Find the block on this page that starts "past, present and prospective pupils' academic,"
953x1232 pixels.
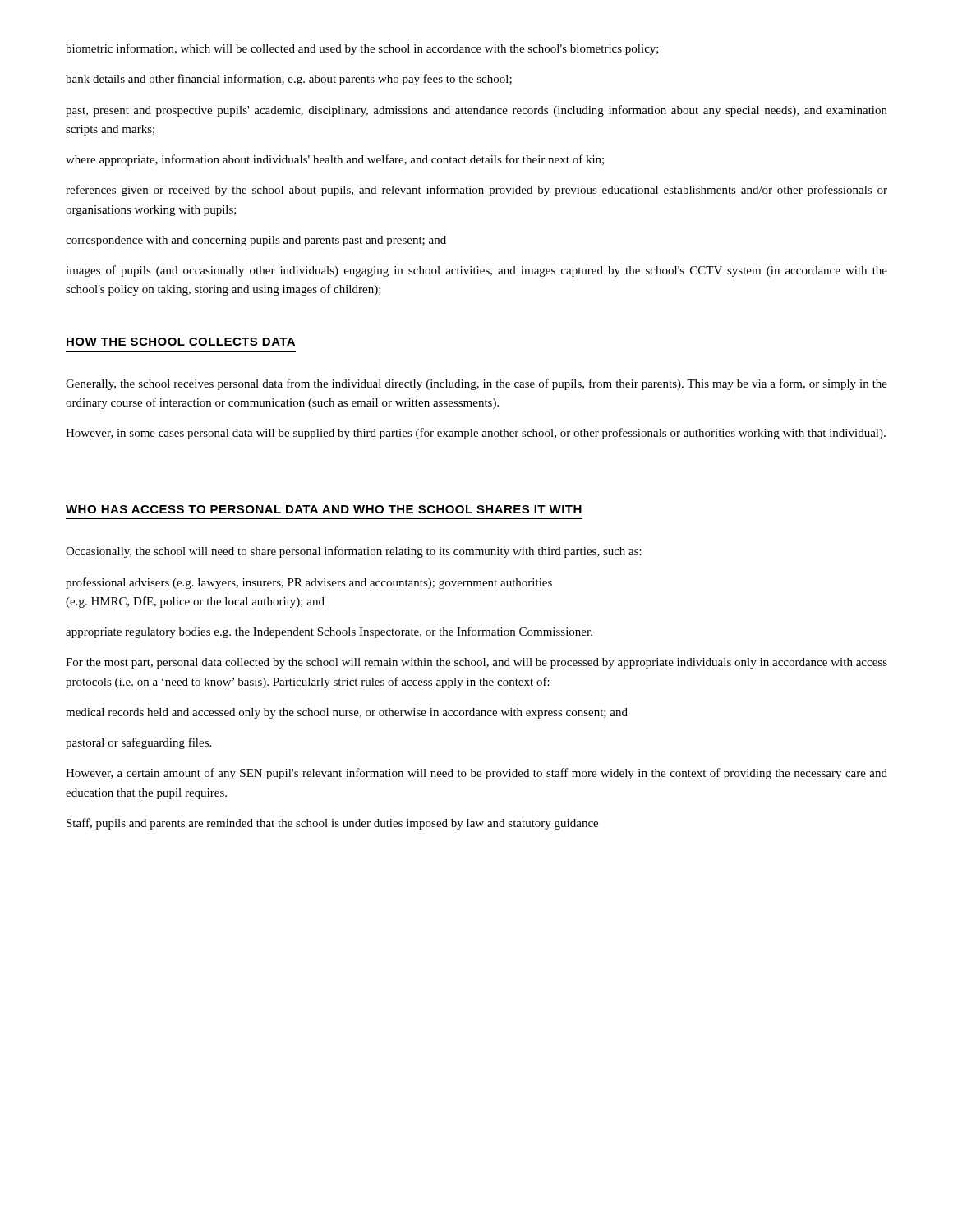476,119
